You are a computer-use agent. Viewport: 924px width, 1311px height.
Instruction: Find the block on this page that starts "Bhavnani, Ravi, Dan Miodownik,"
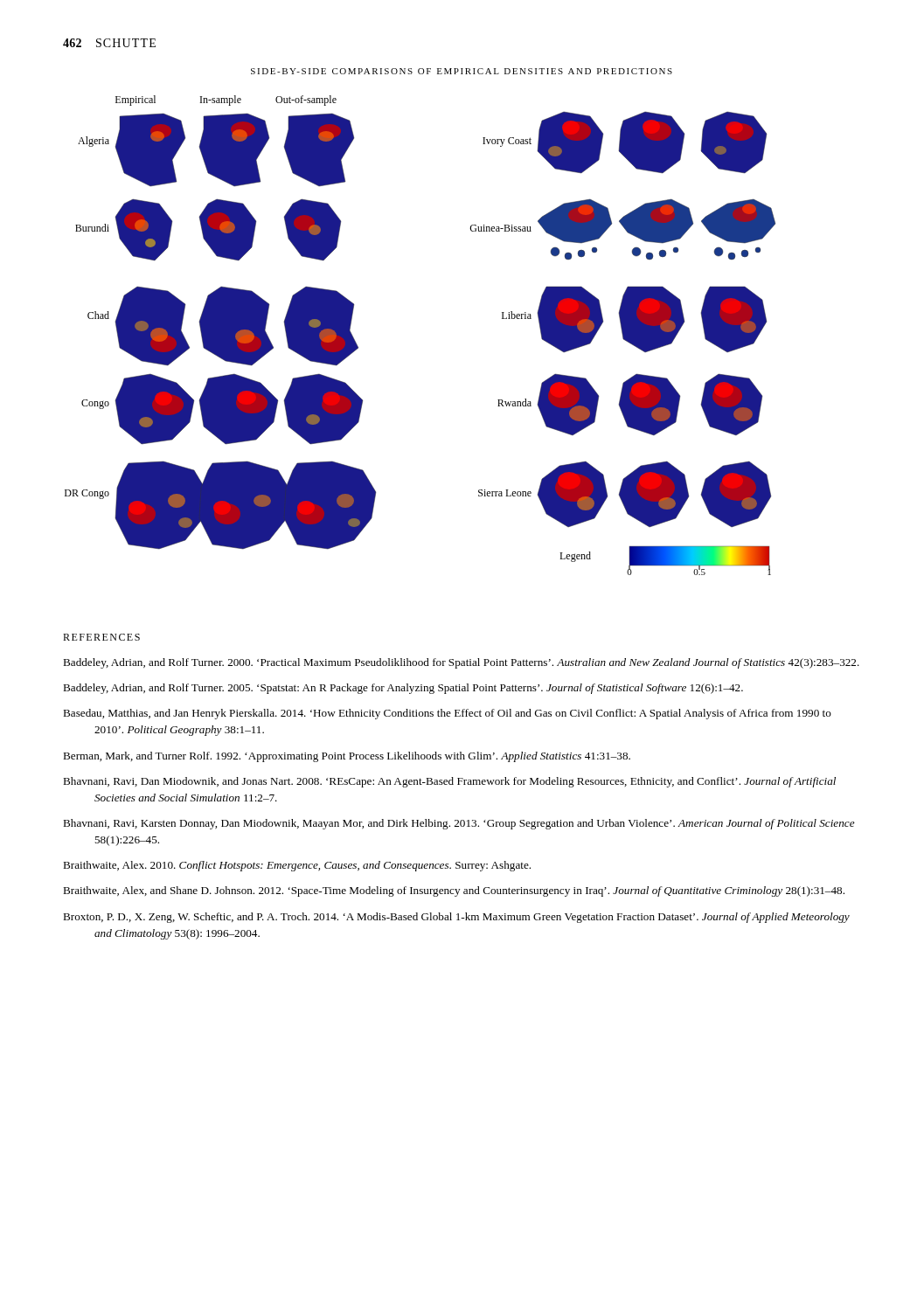[450, 789]
